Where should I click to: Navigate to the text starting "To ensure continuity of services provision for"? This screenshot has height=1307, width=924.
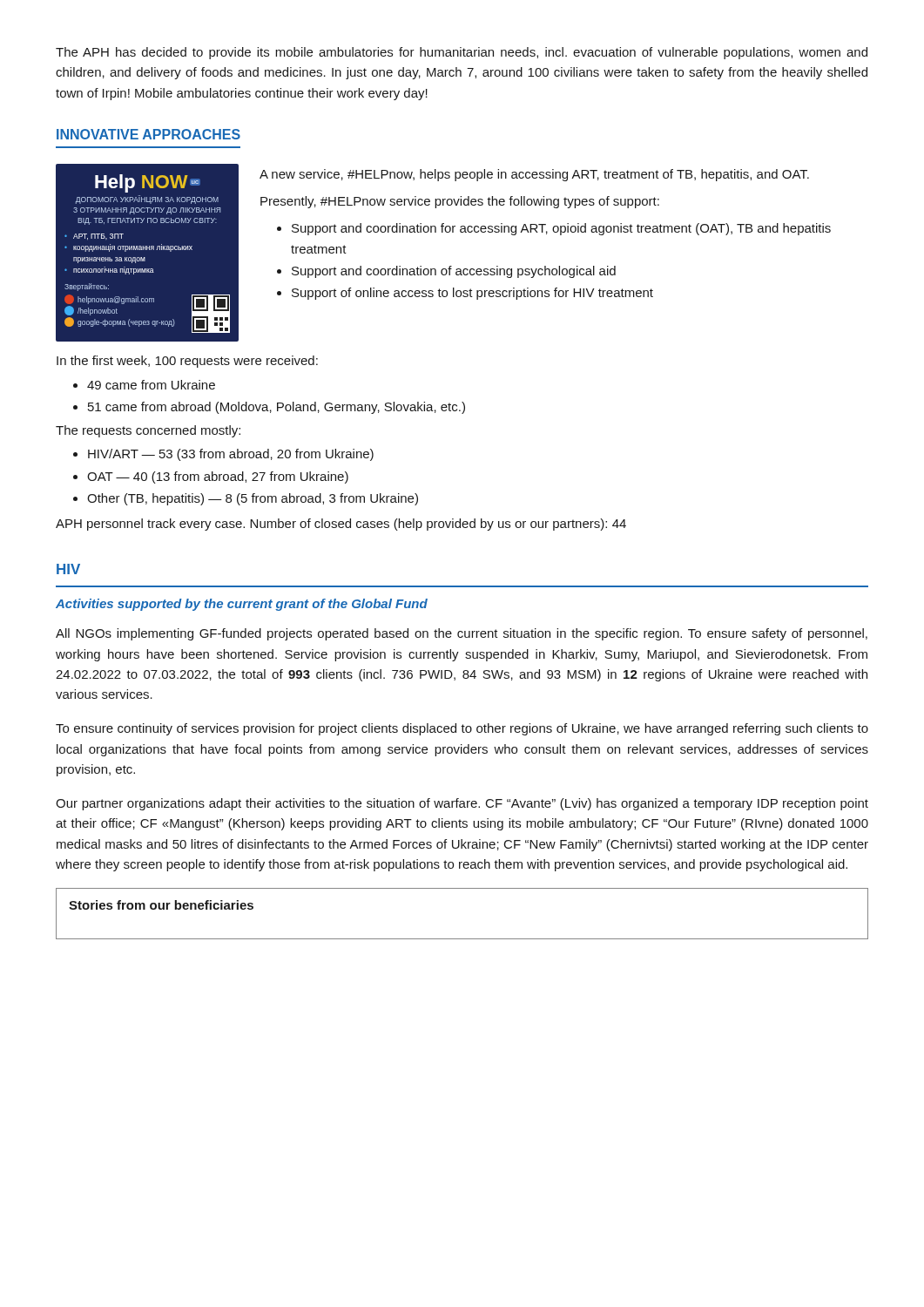(x=462, y=749)
